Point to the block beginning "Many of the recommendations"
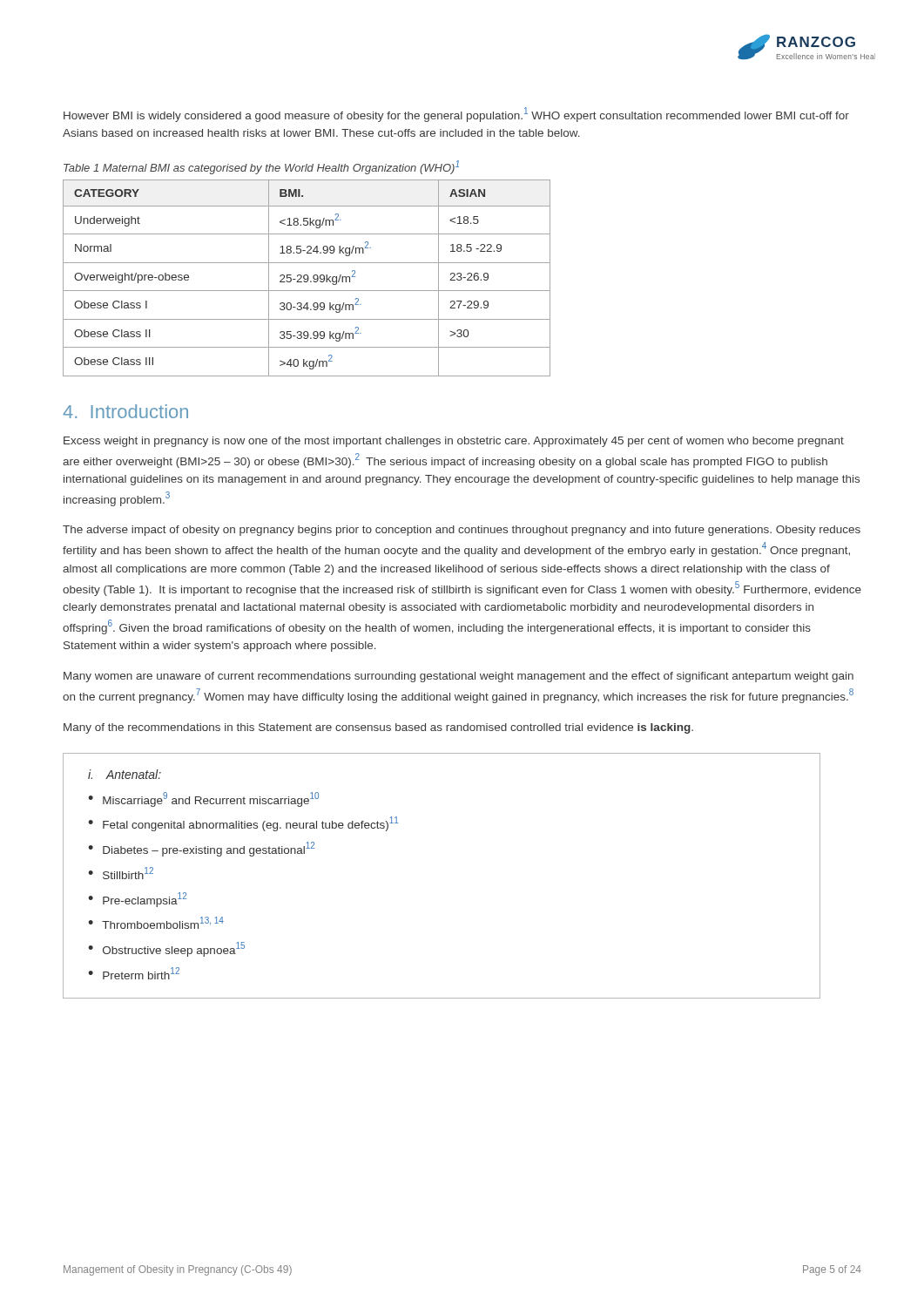 (x=462, y=728)
